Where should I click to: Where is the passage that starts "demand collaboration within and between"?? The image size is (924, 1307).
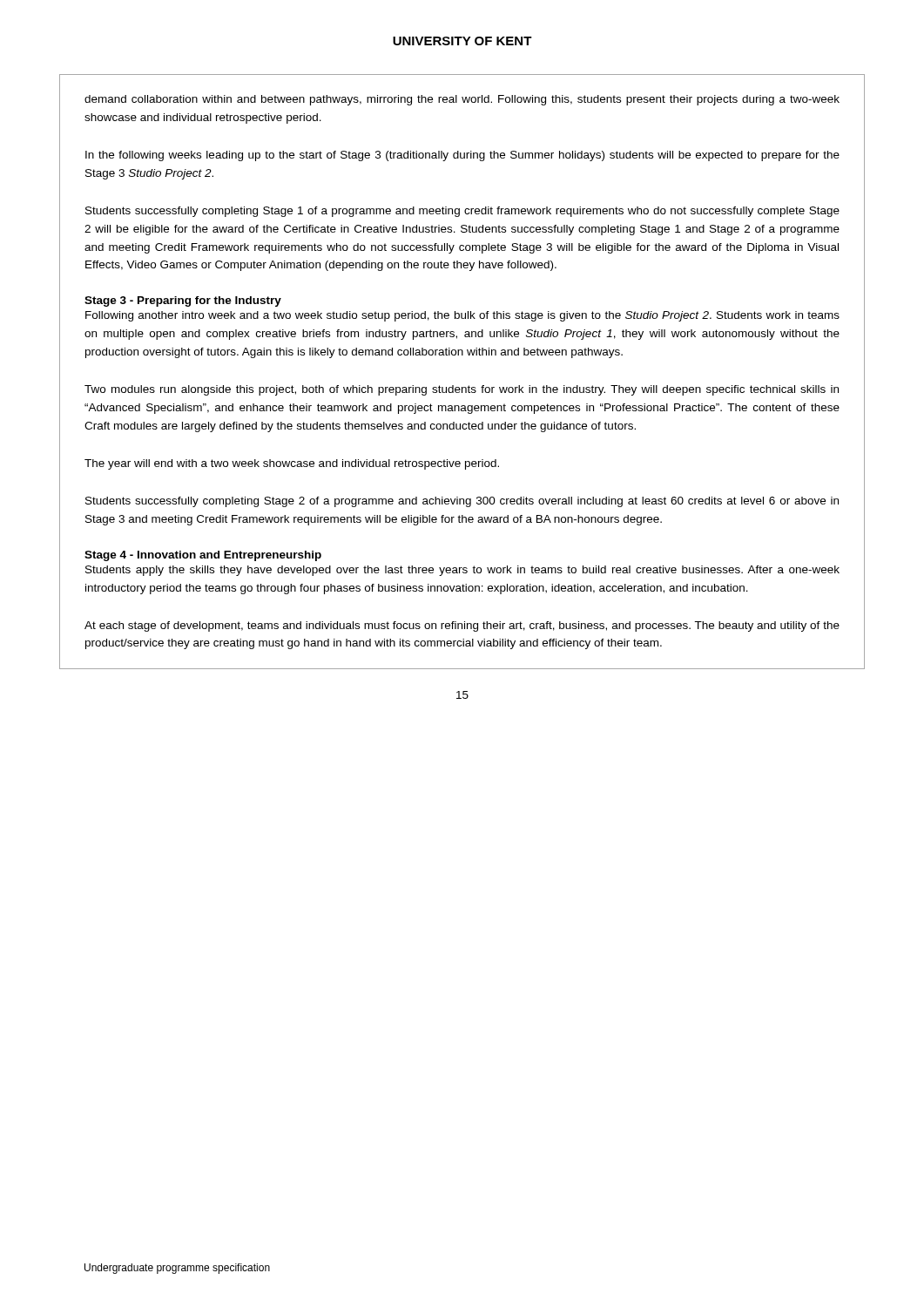(462, 108)
